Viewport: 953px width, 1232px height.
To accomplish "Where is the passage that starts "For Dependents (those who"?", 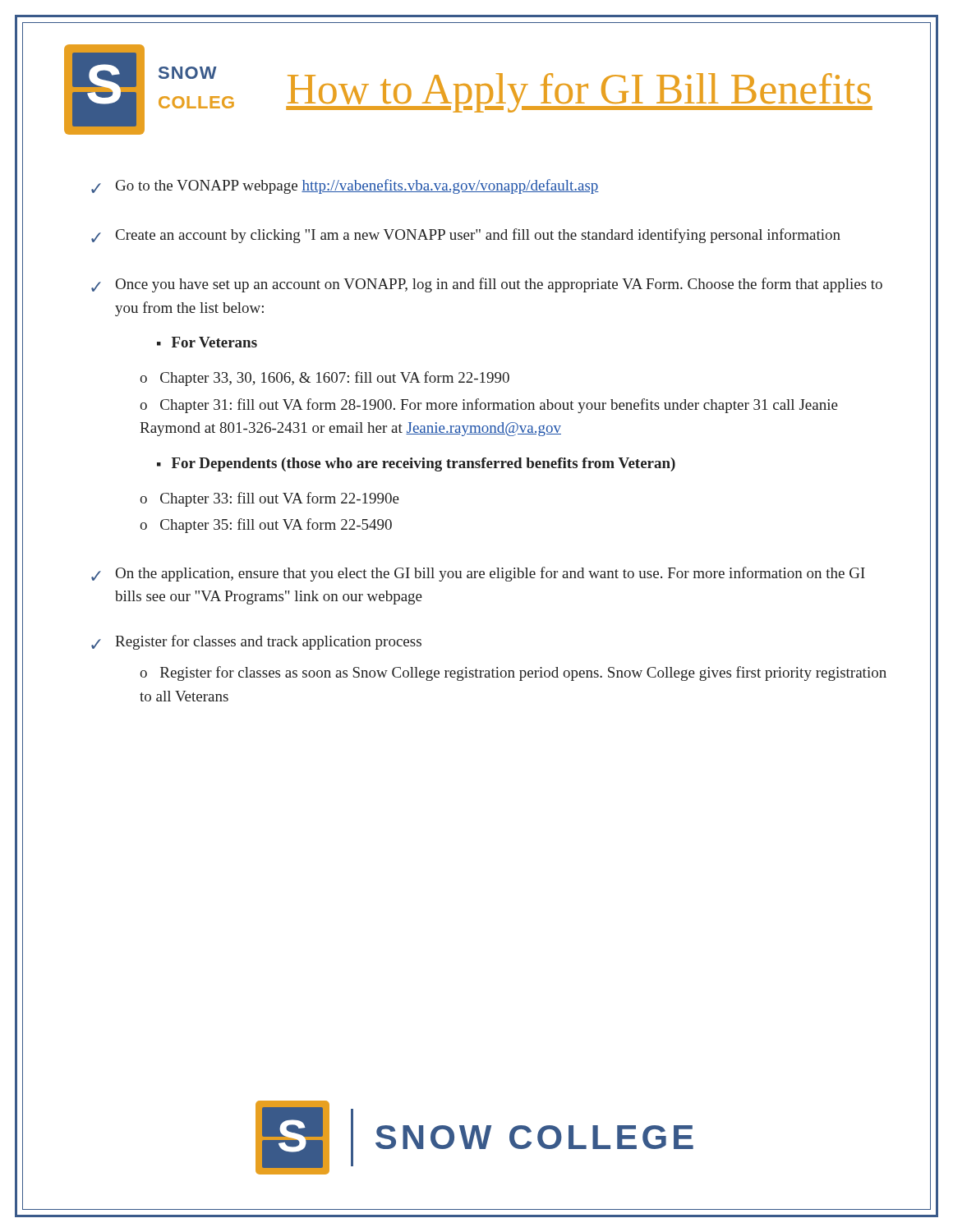I will click(x=423, y=463).
